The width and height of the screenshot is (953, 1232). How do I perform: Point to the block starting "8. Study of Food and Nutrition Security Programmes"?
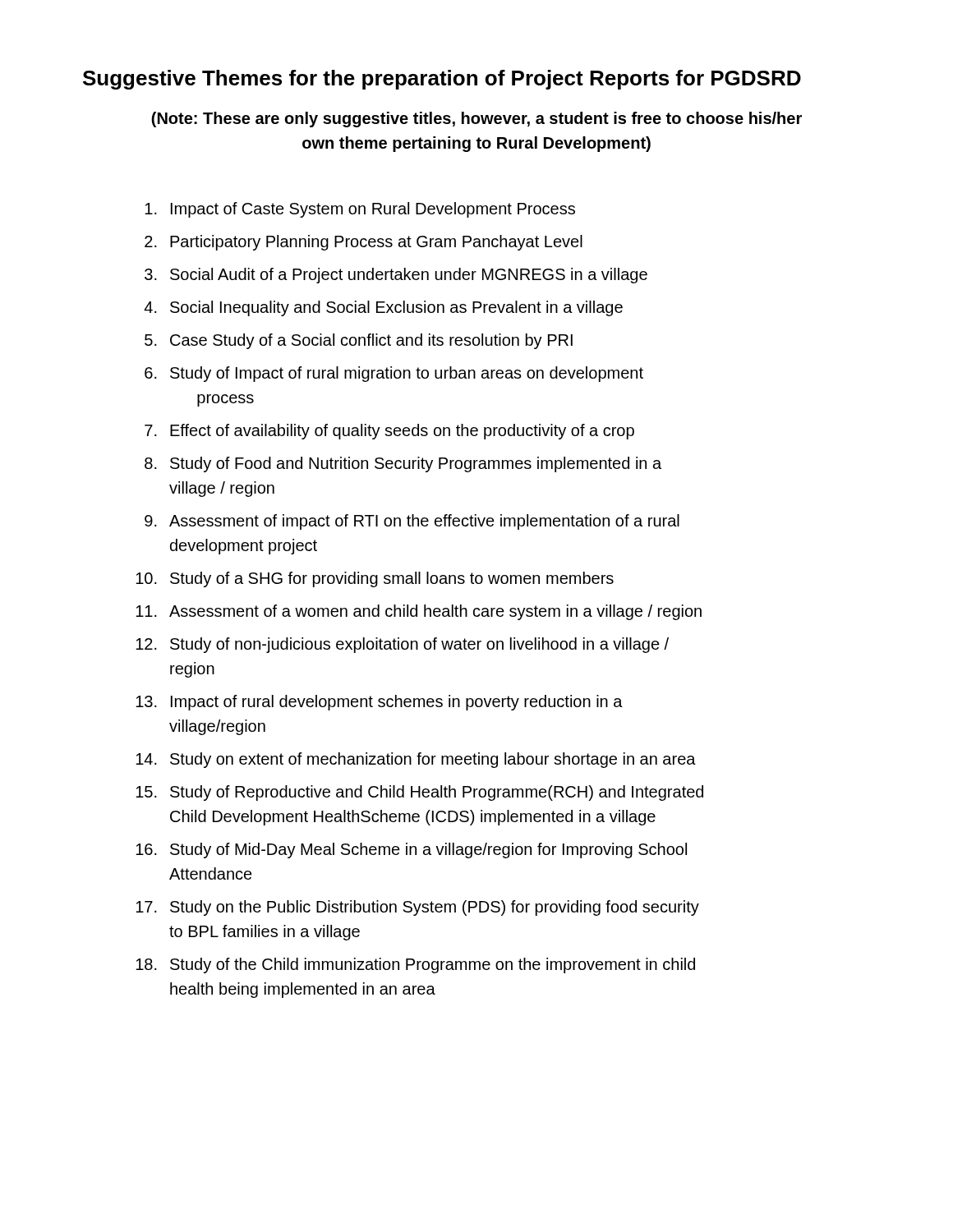coord(493,476)
